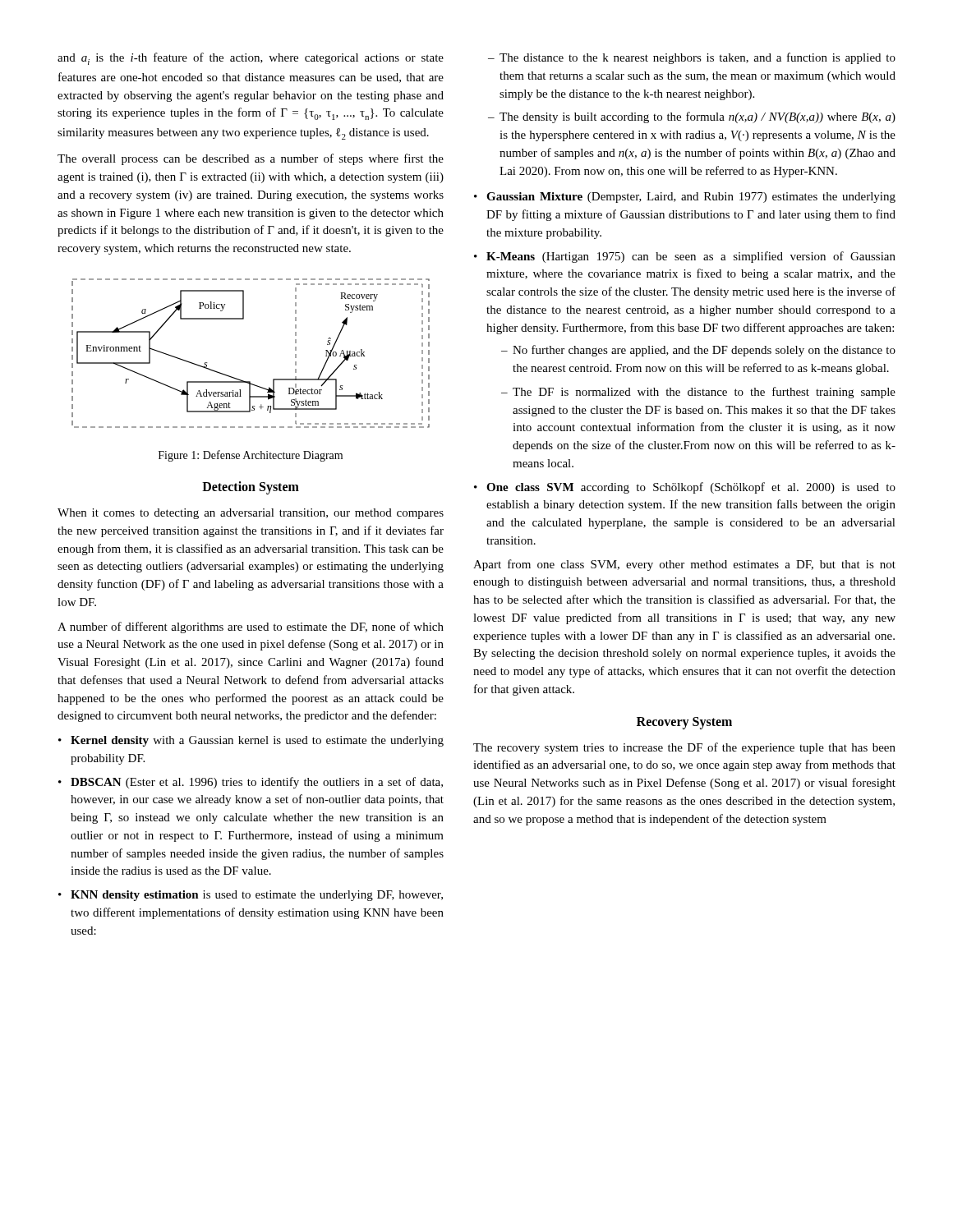Click the passage that begins "One class SVM according"
The image size is (953, 1232).
(x=684, y=514)
